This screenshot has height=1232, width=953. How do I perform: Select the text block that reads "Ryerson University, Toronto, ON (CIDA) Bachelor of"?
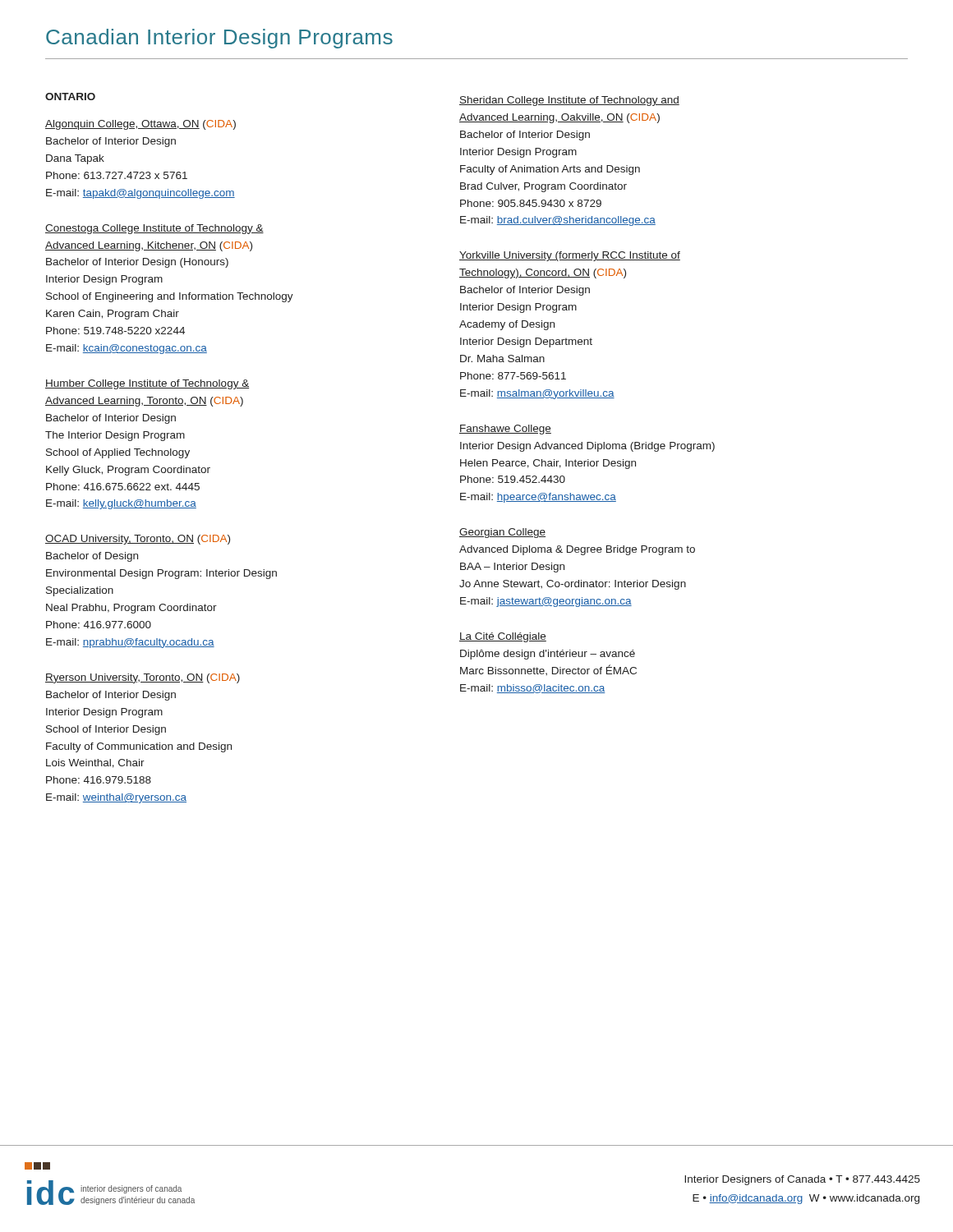(x=240, y=738)
